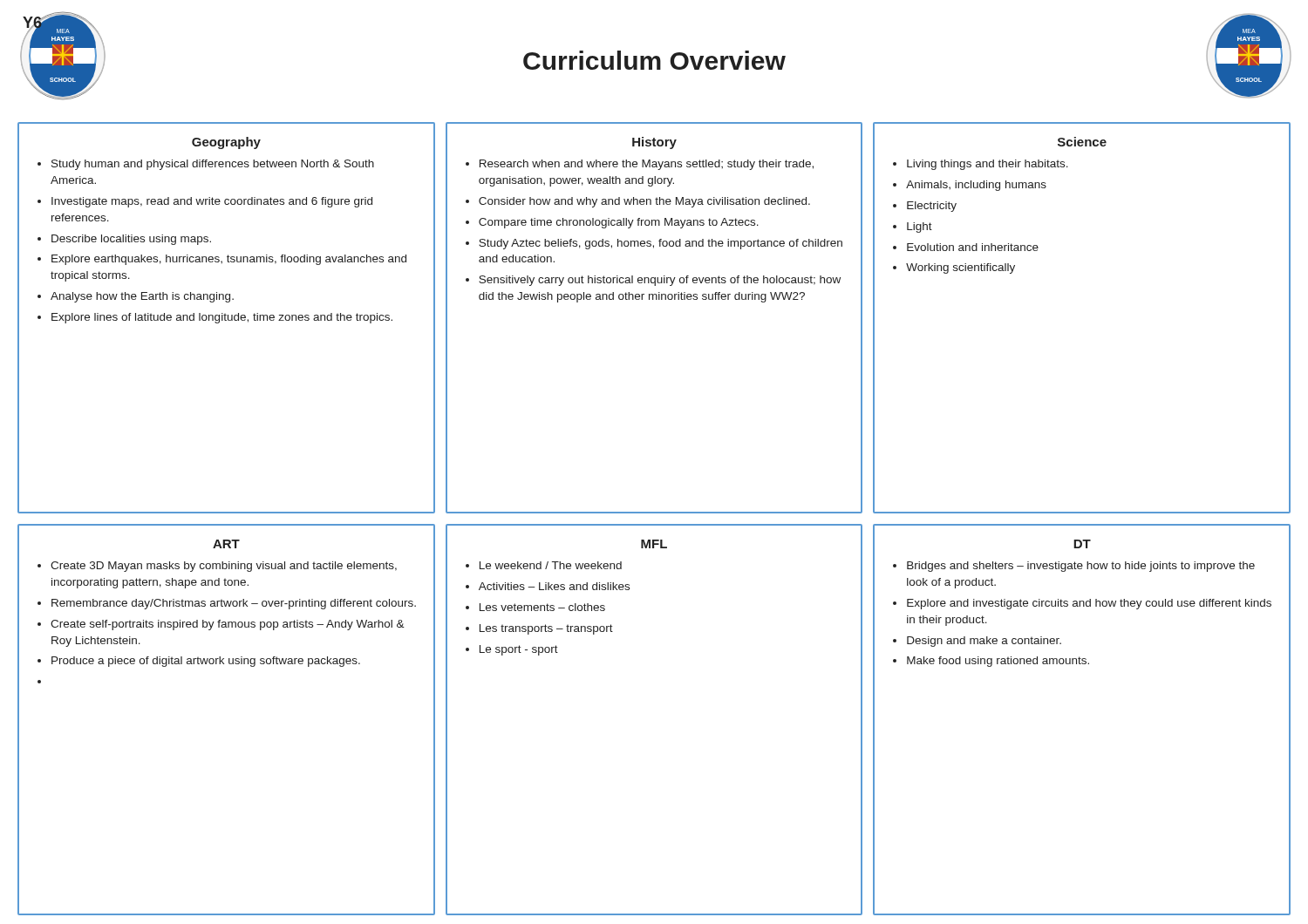Image resolution: width=1308 pixels, height=924 pixels.
Task: Find the table that mentions "MFL Le weekend /"
Action: [654, 720]
